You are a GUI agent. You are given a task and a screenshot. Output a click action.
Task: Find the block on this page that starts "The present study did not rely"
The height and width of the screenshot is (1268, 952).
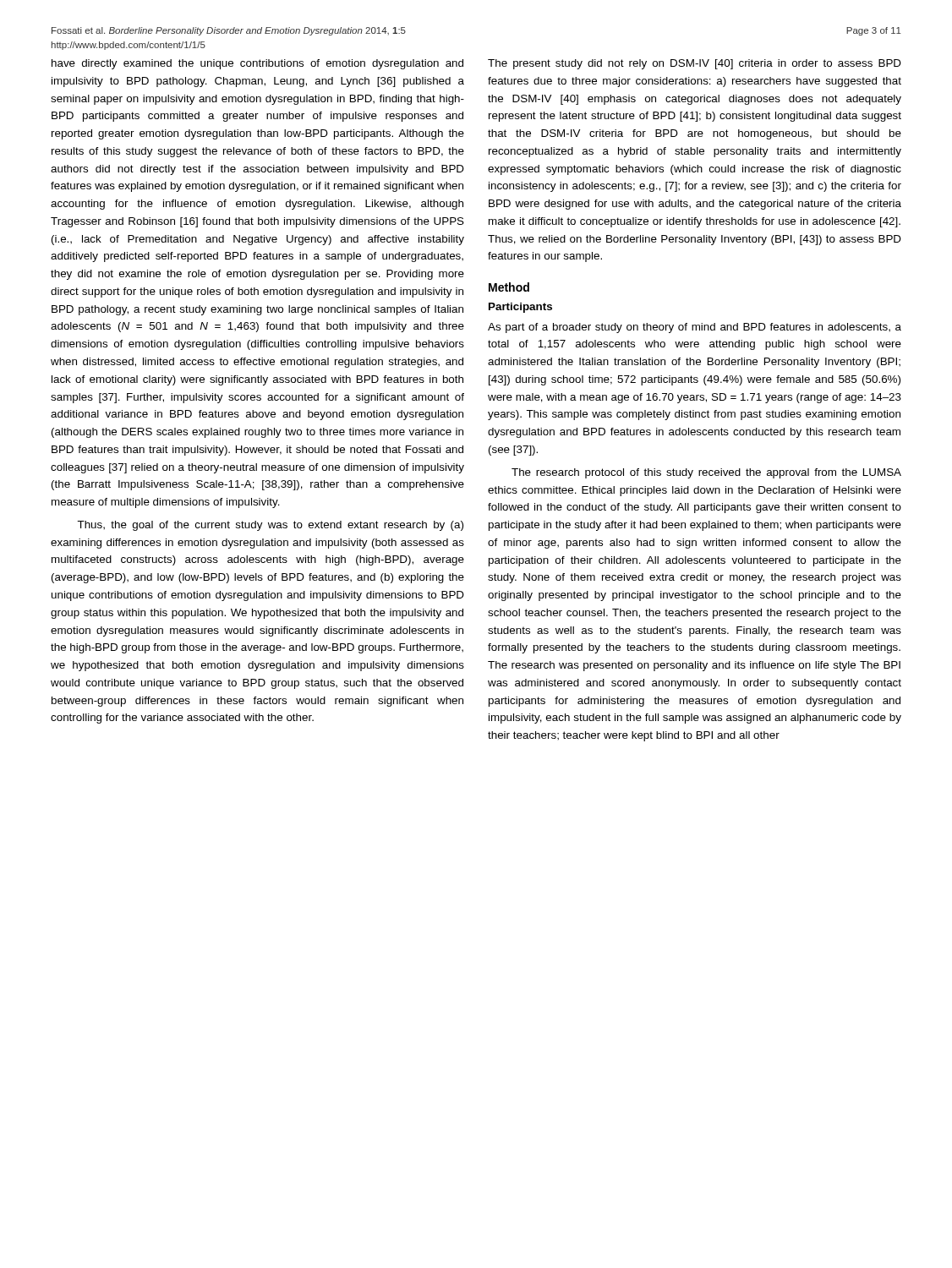tap(695, 160)
